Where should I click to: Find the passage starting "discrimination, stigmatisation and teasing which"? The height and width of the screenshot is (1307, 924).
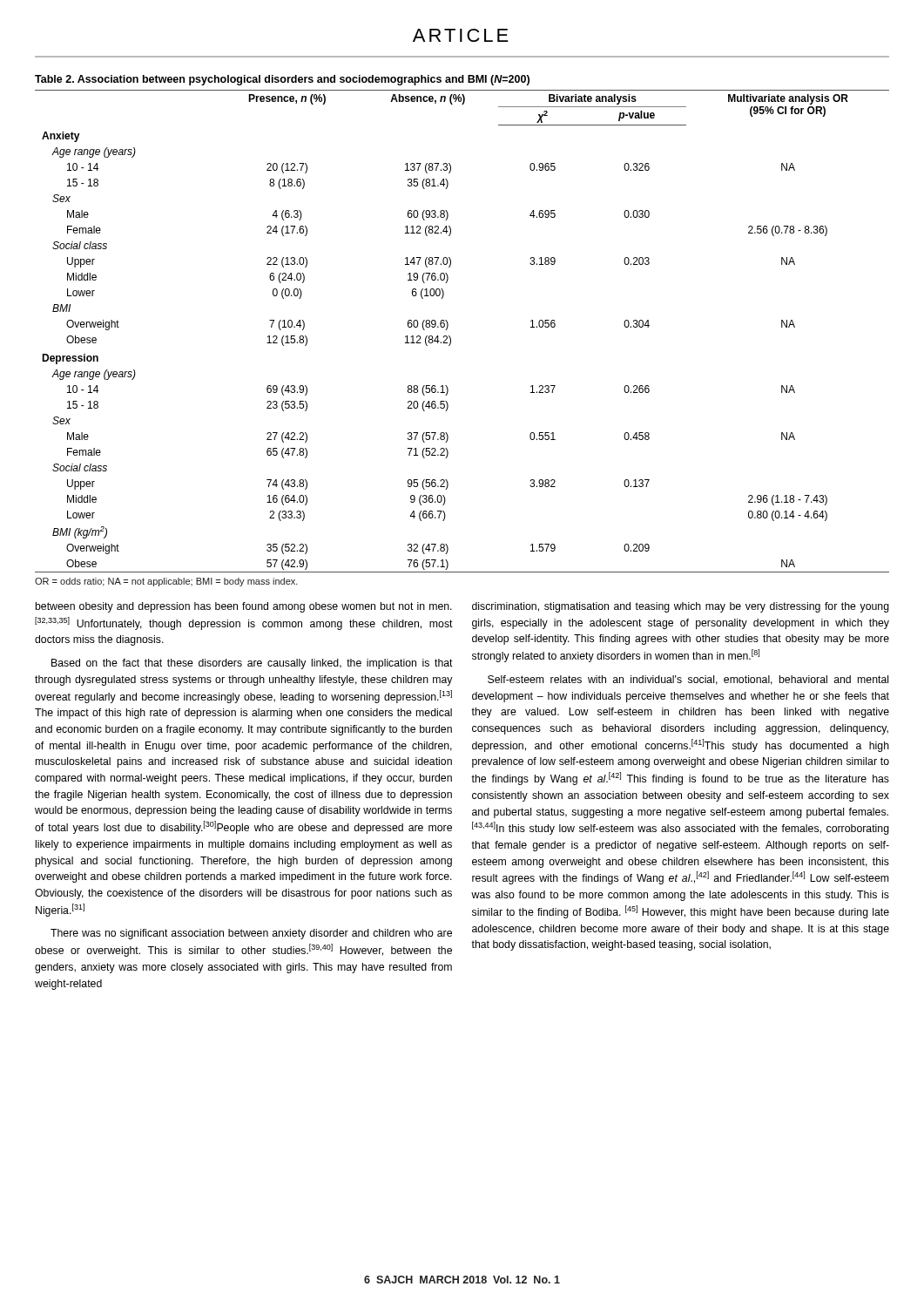click(x=680, y=776)
